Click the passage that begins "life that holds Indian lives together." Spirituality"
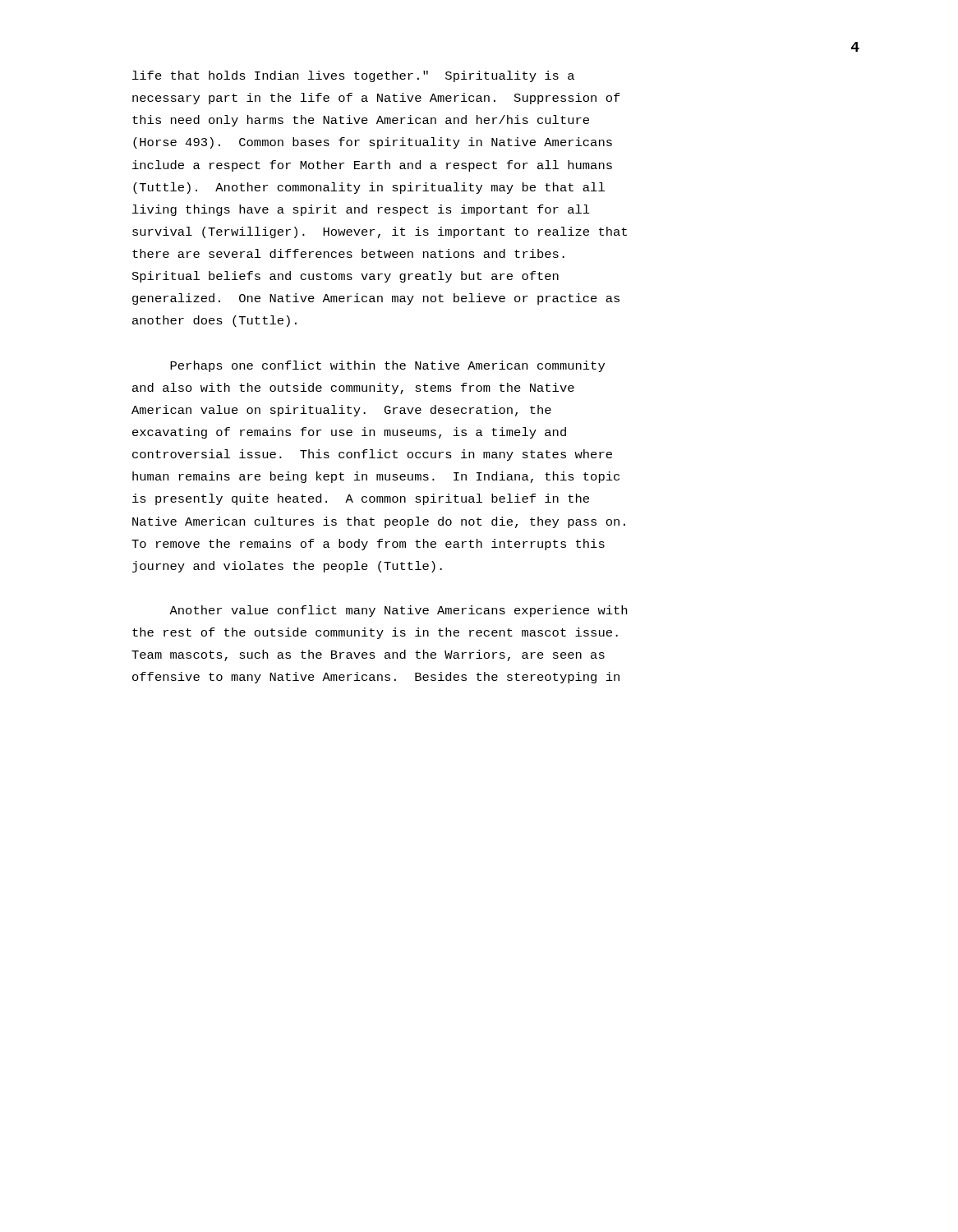This screenshot has width=958, height=1232. (x=495, y=378)
